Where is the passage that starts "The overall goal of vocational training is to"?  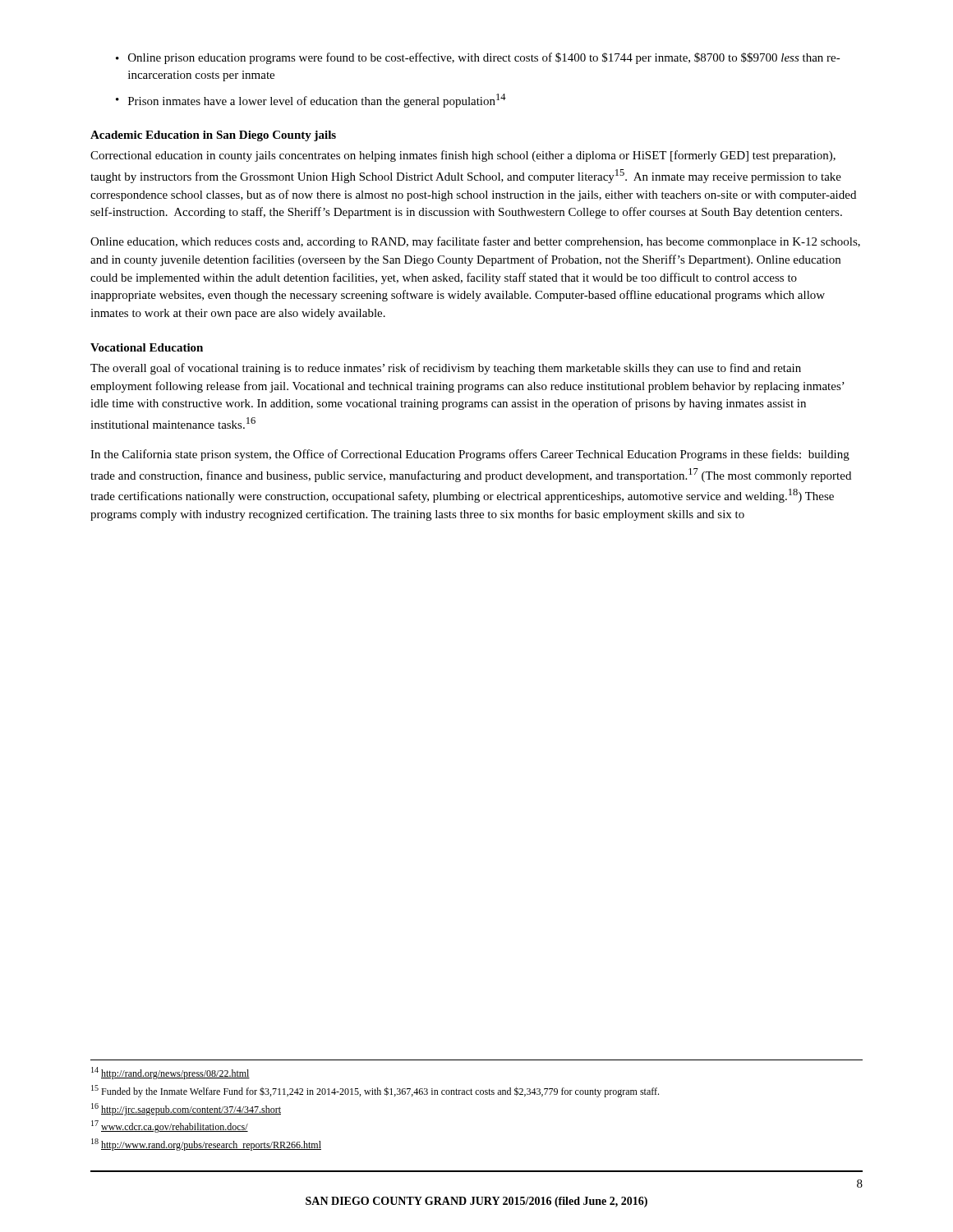pos(467,396)
